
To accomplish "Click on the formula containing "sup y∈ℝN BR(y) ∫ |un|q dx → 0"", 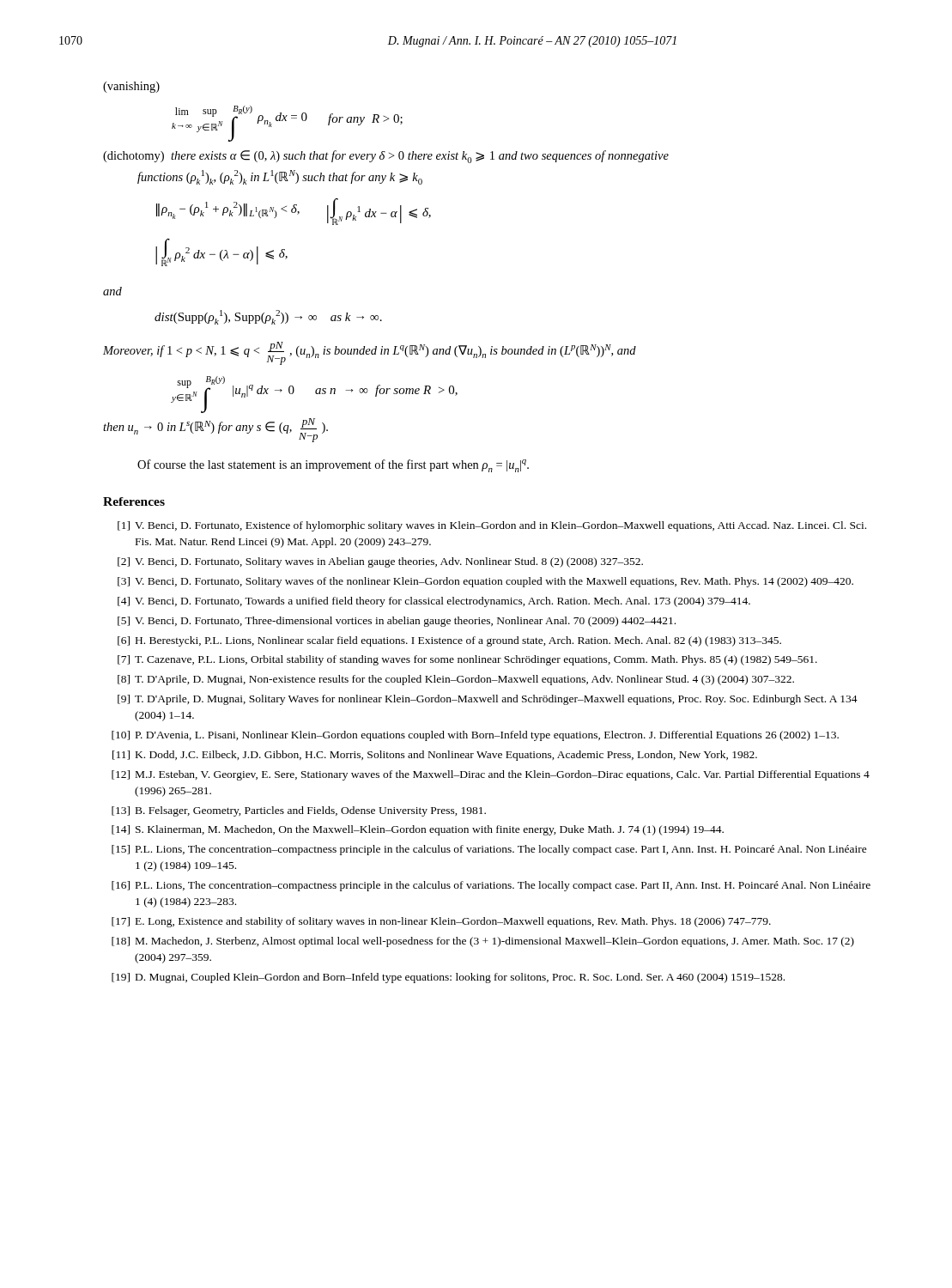I will tap(315, 390).
